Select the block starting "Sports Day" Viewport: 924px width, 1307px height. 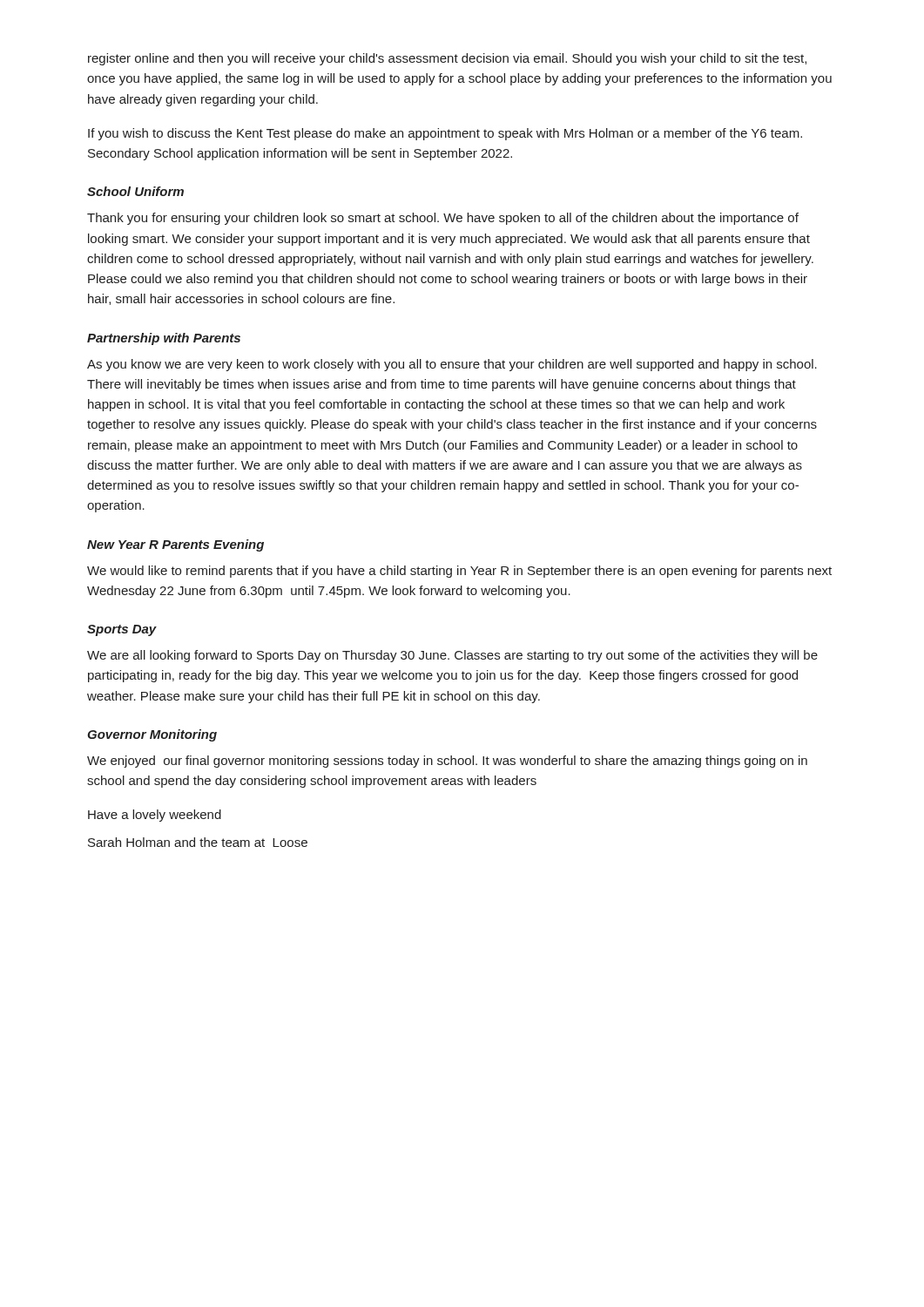[x=122, y=629]
